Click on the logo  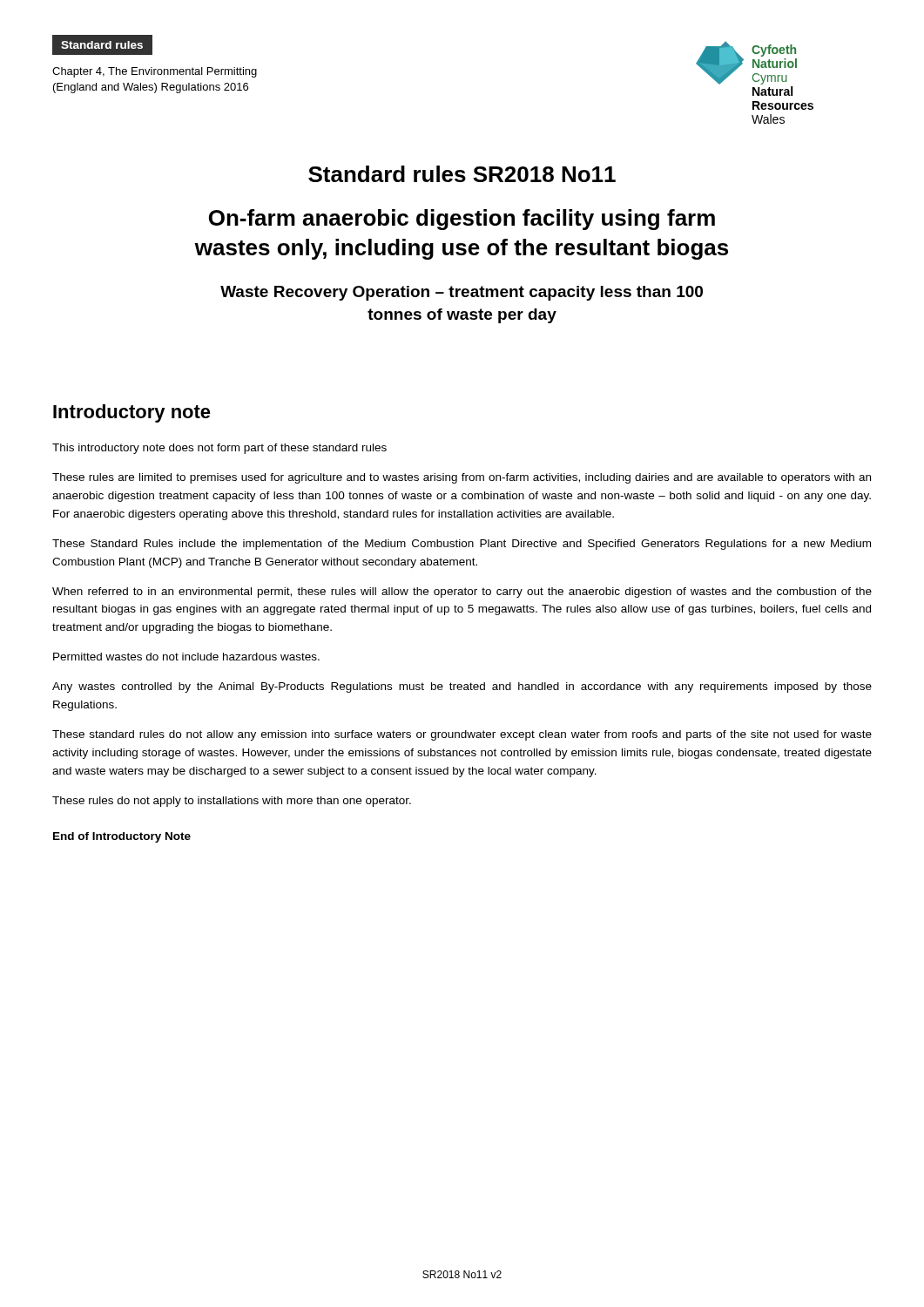[780, 83]
